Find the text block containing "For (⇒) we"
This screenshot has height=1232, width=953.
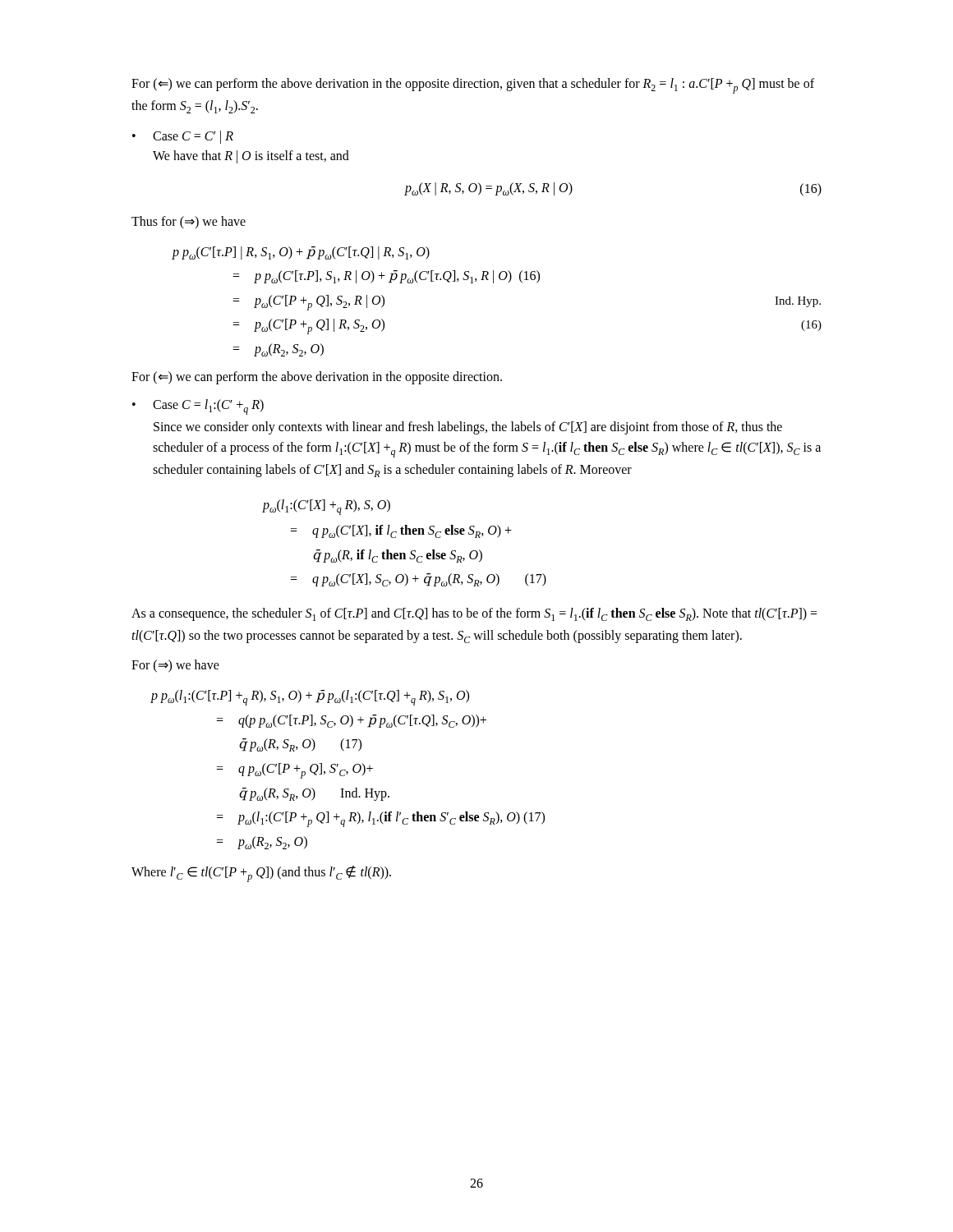175,665
